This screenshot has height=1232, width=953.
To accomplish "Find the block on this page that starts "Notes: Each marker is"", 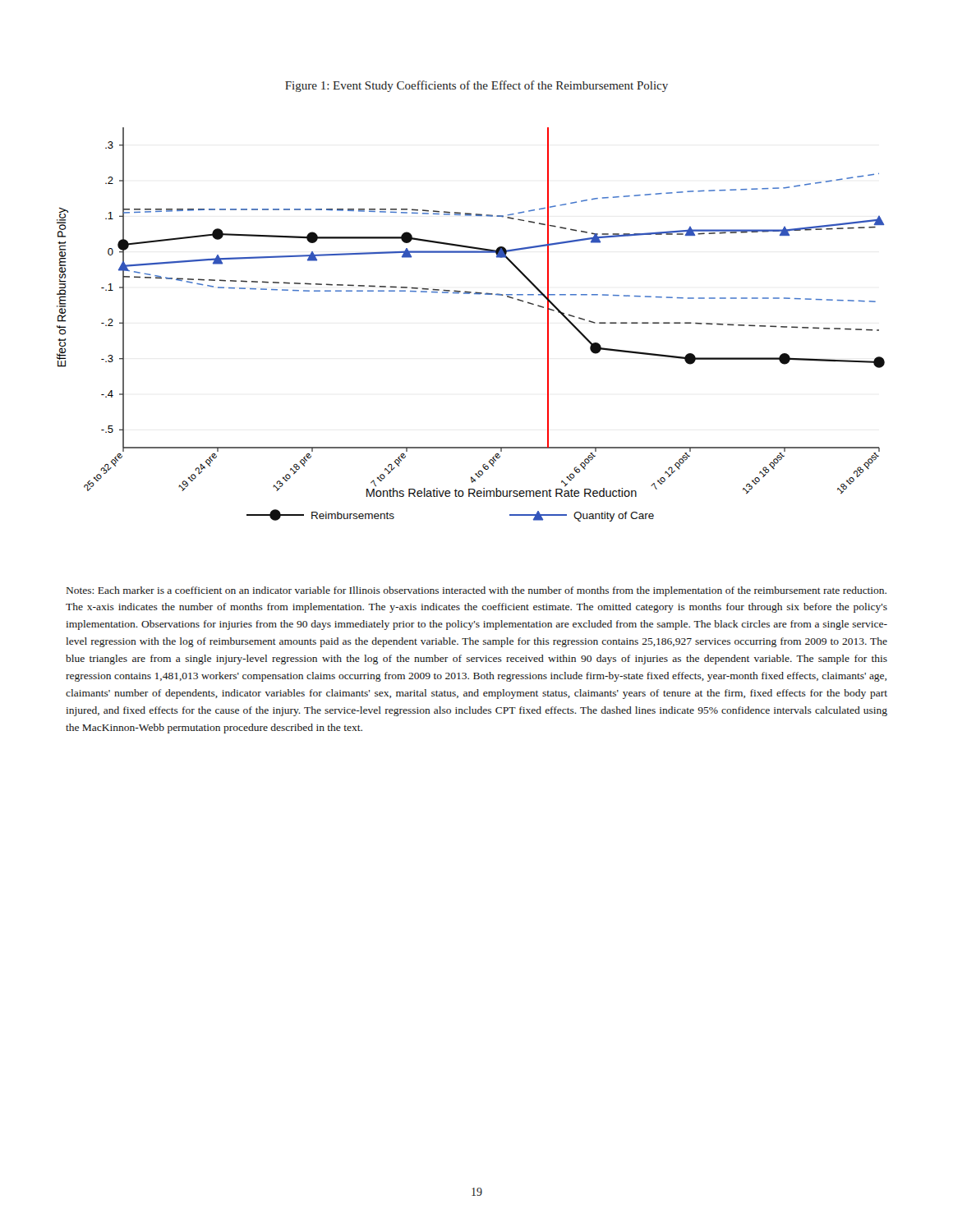I will (476, 659).
